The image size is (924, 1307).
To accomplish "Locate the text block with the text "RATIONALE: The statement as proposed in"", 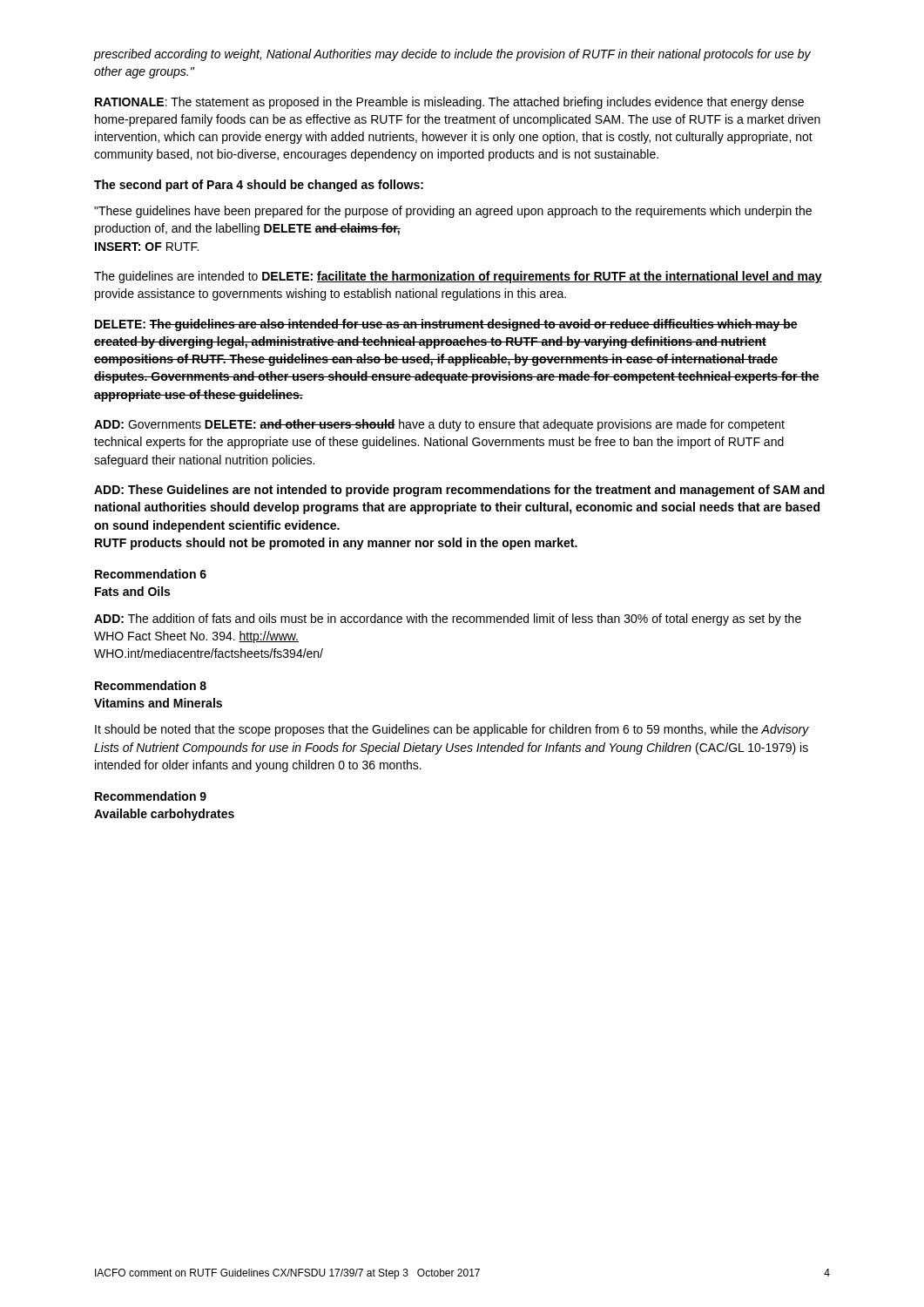I will (457, 128).
